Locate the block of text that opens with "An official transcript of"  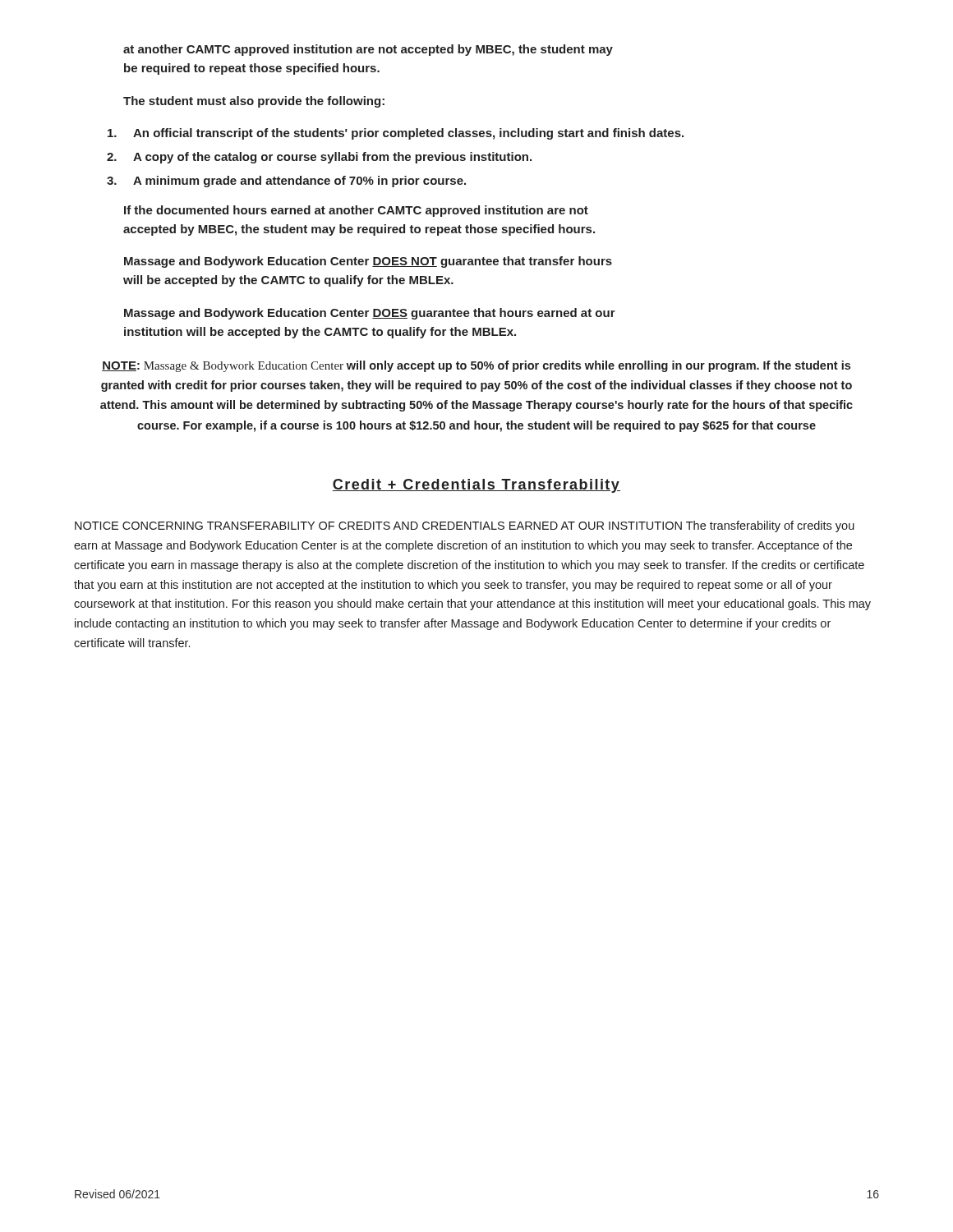pos(493,133)
